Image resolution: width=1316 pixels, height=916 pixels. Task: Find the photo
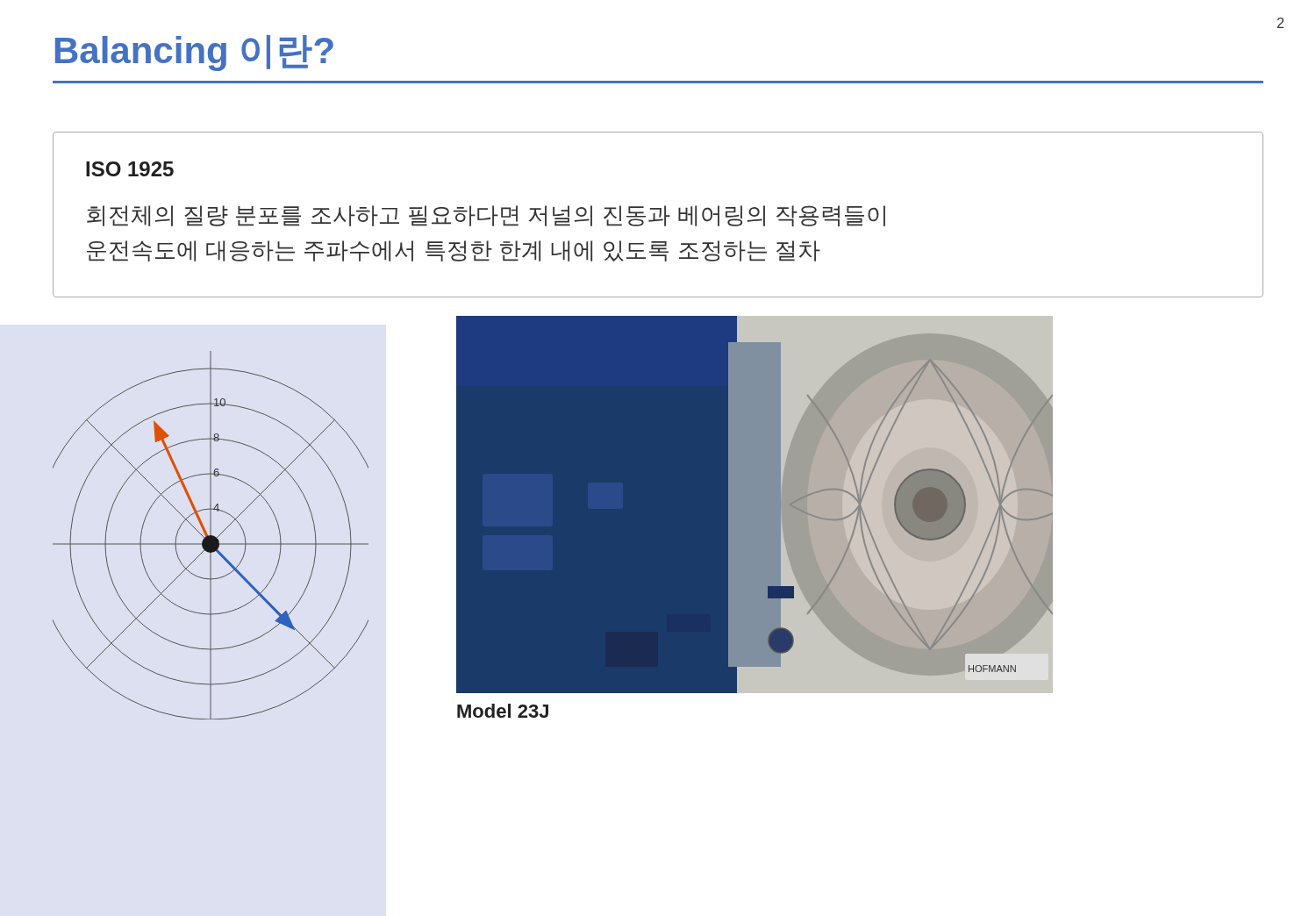755,519
